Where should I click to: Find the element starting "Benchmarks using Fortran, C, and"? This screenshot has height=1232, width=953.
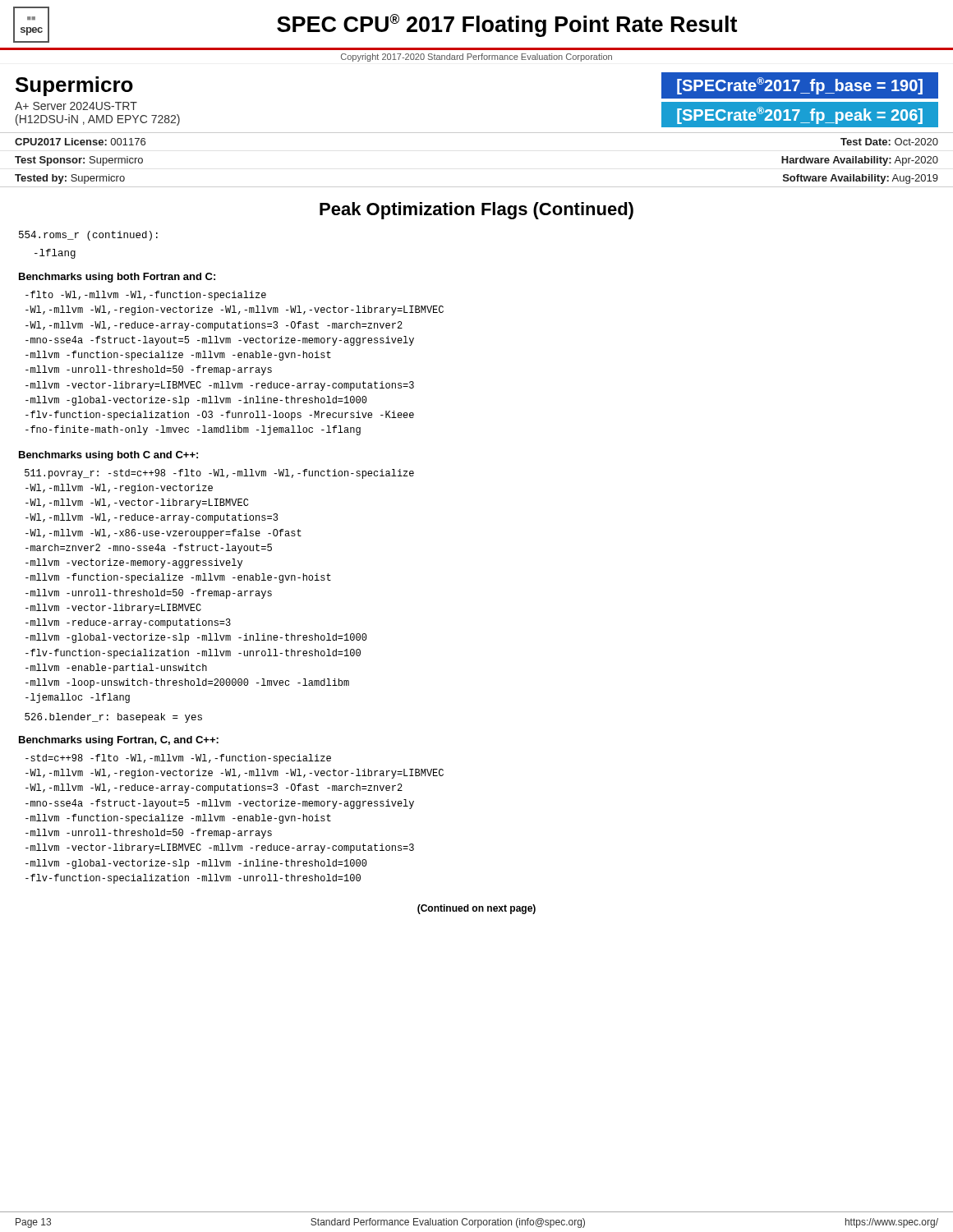pos(119,739)
